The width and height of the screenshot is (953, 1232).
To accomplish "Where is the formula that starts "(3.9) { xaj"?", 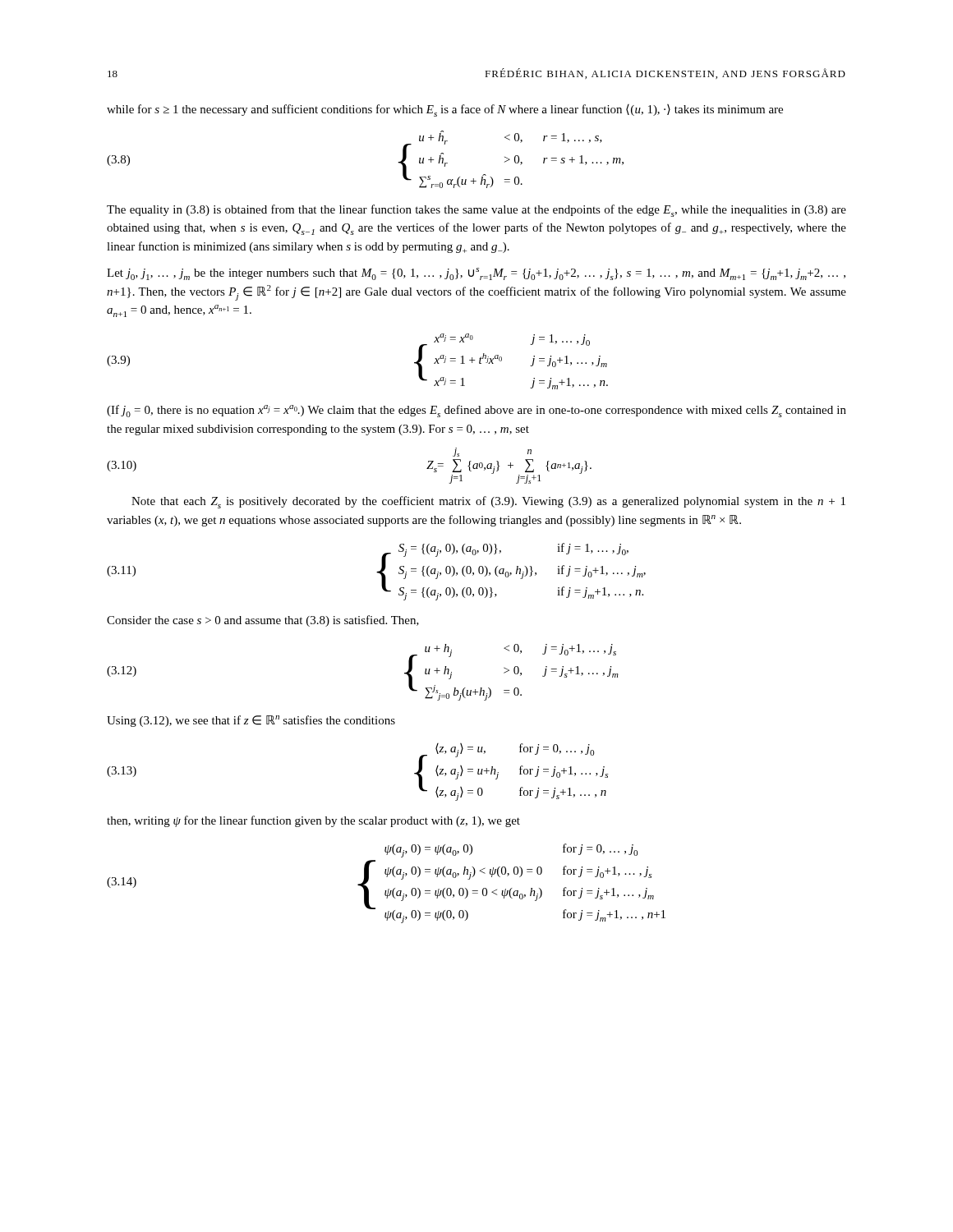I will point(476,360).
